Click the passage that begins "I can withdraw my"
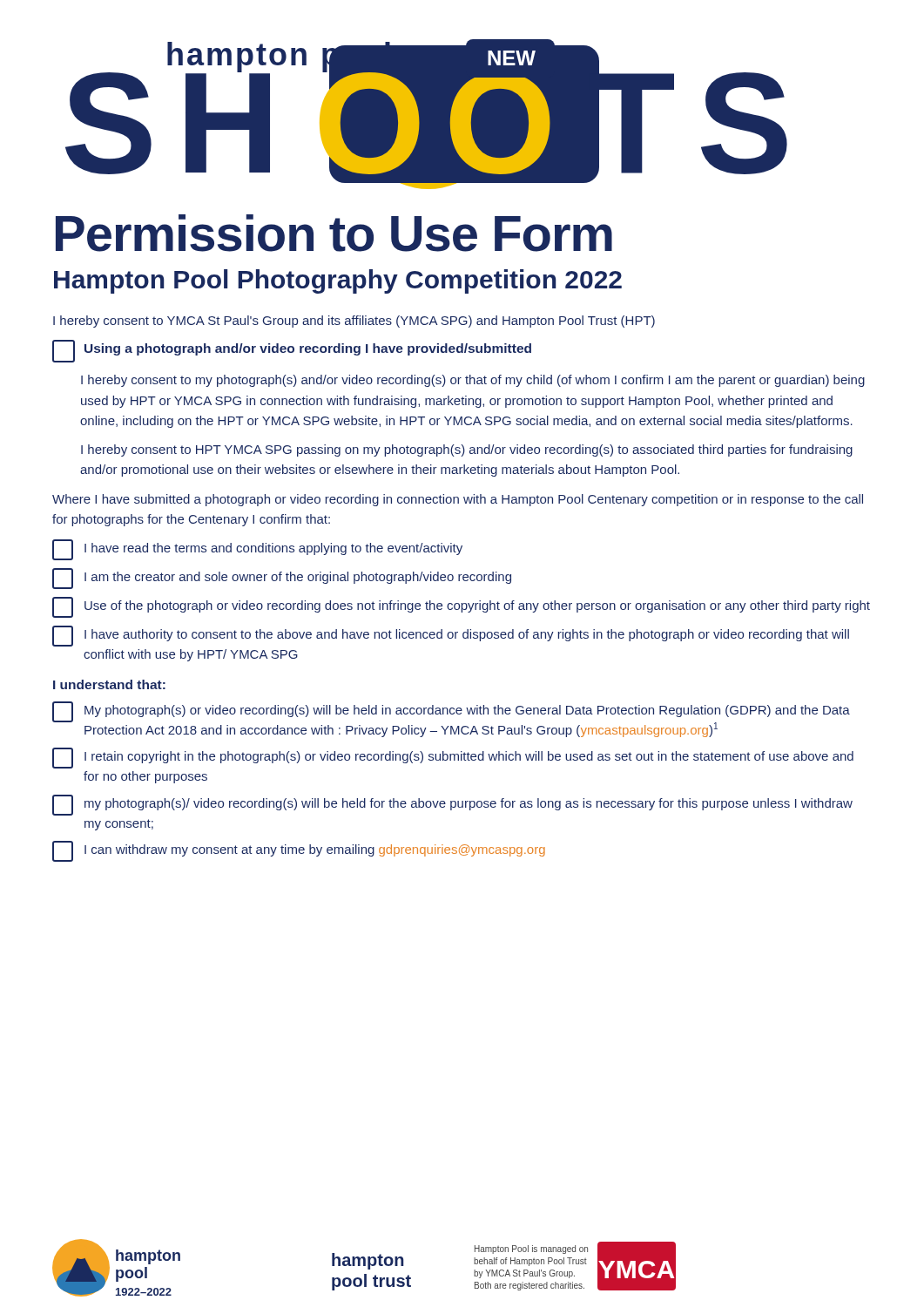The width and height of the screenshot is (924, 1307). pyautogui.click(x=462, y=851)
